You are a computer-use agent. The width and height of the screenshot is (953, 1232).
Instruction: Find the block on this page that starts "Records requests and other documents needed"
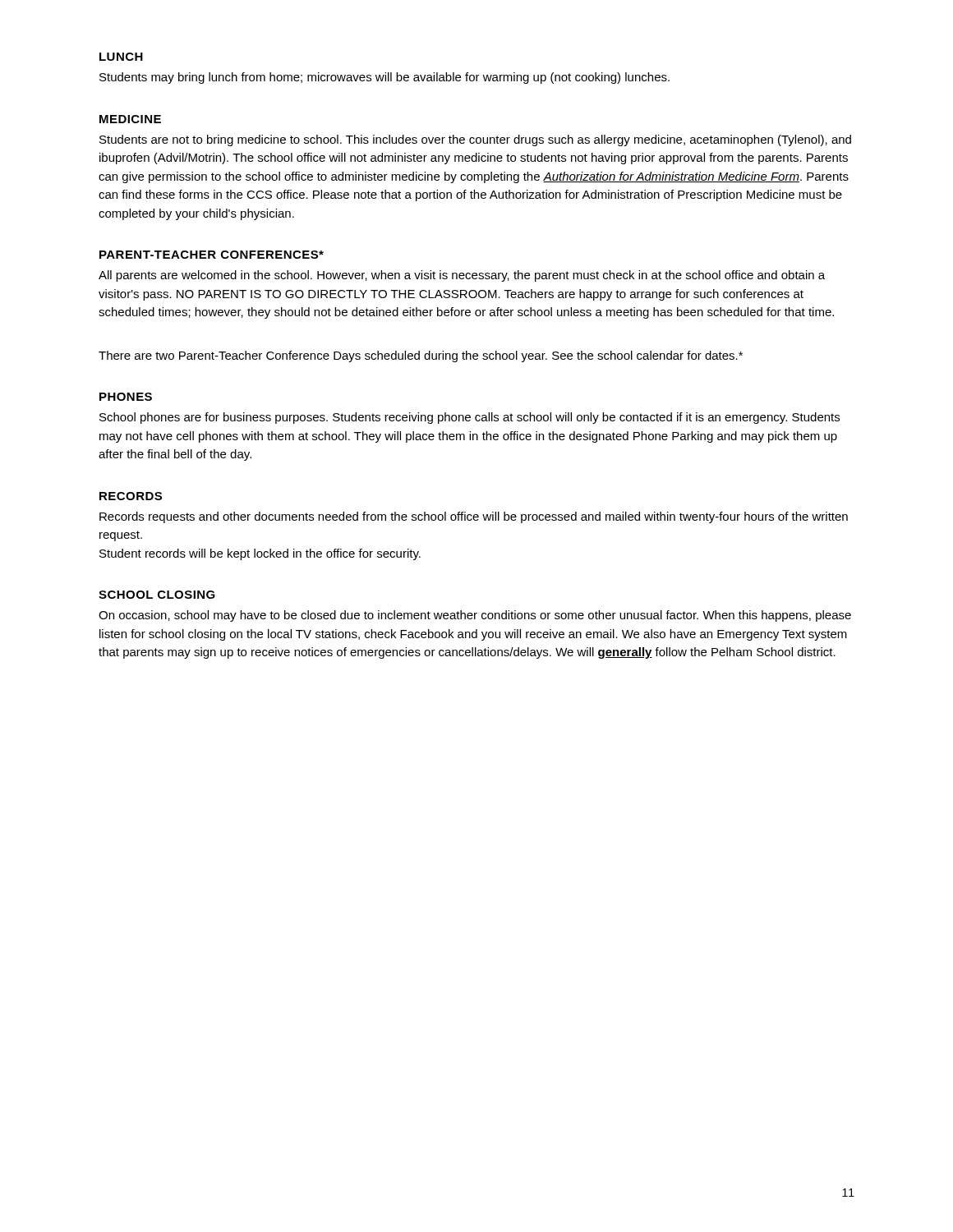click(474, 517)
